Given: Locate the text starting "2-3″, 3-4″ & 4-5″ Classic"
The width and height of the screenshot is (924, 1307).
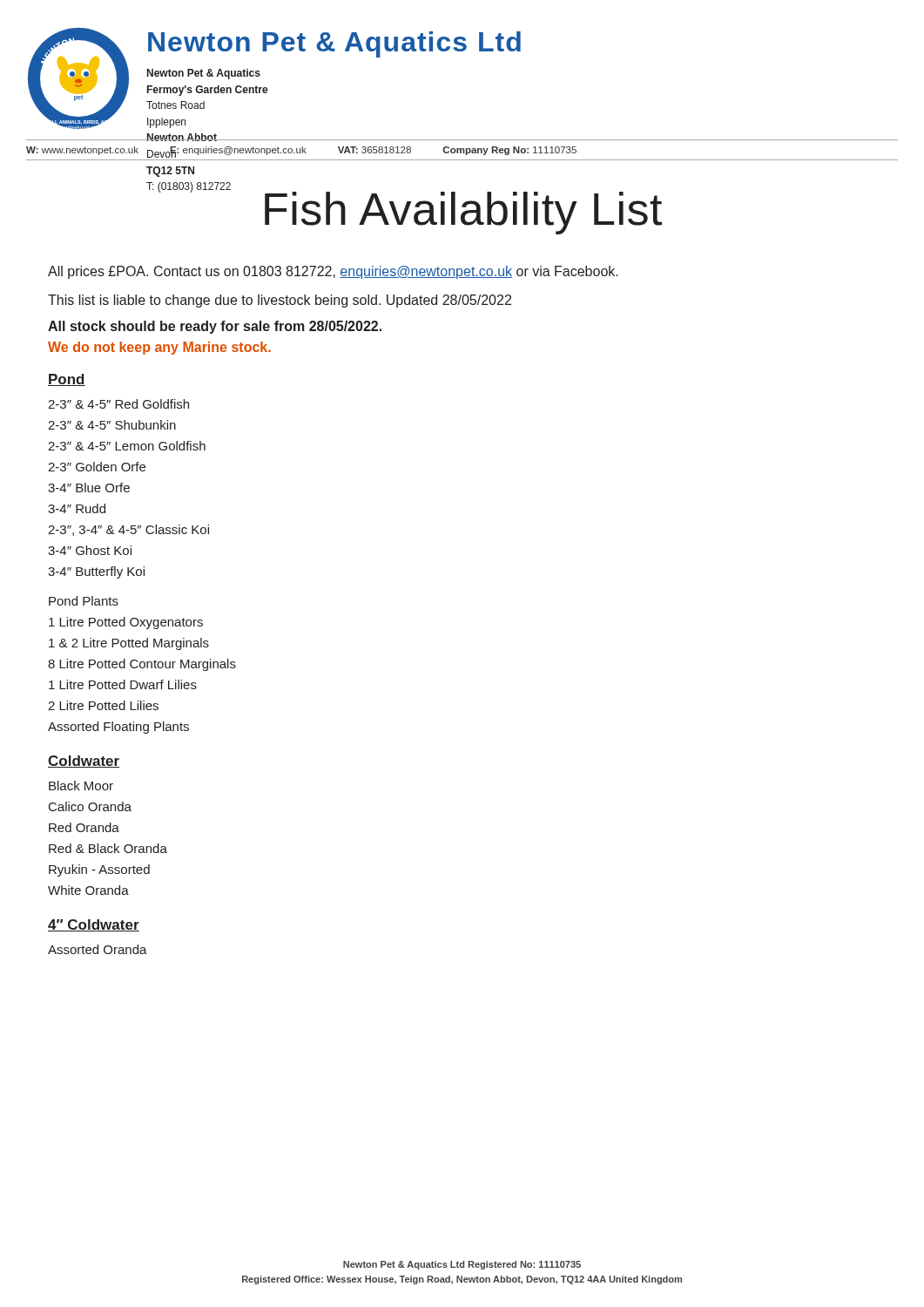Looking at the screenshot, I should (x=129, y=529).
